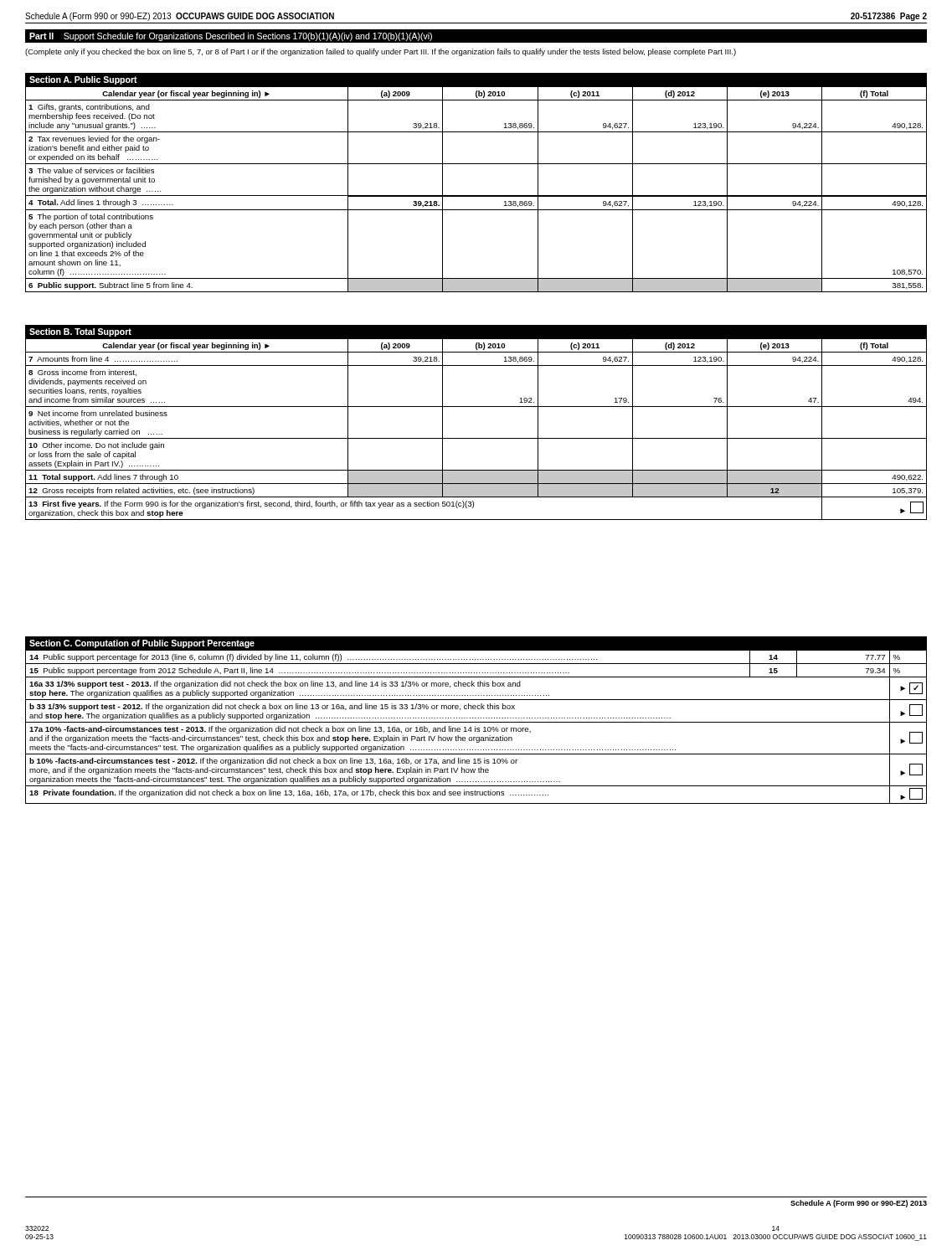Screen dimensions: 1256x952
Task: Click on the table containing "14 Public support"
Action: coord(476,727)
